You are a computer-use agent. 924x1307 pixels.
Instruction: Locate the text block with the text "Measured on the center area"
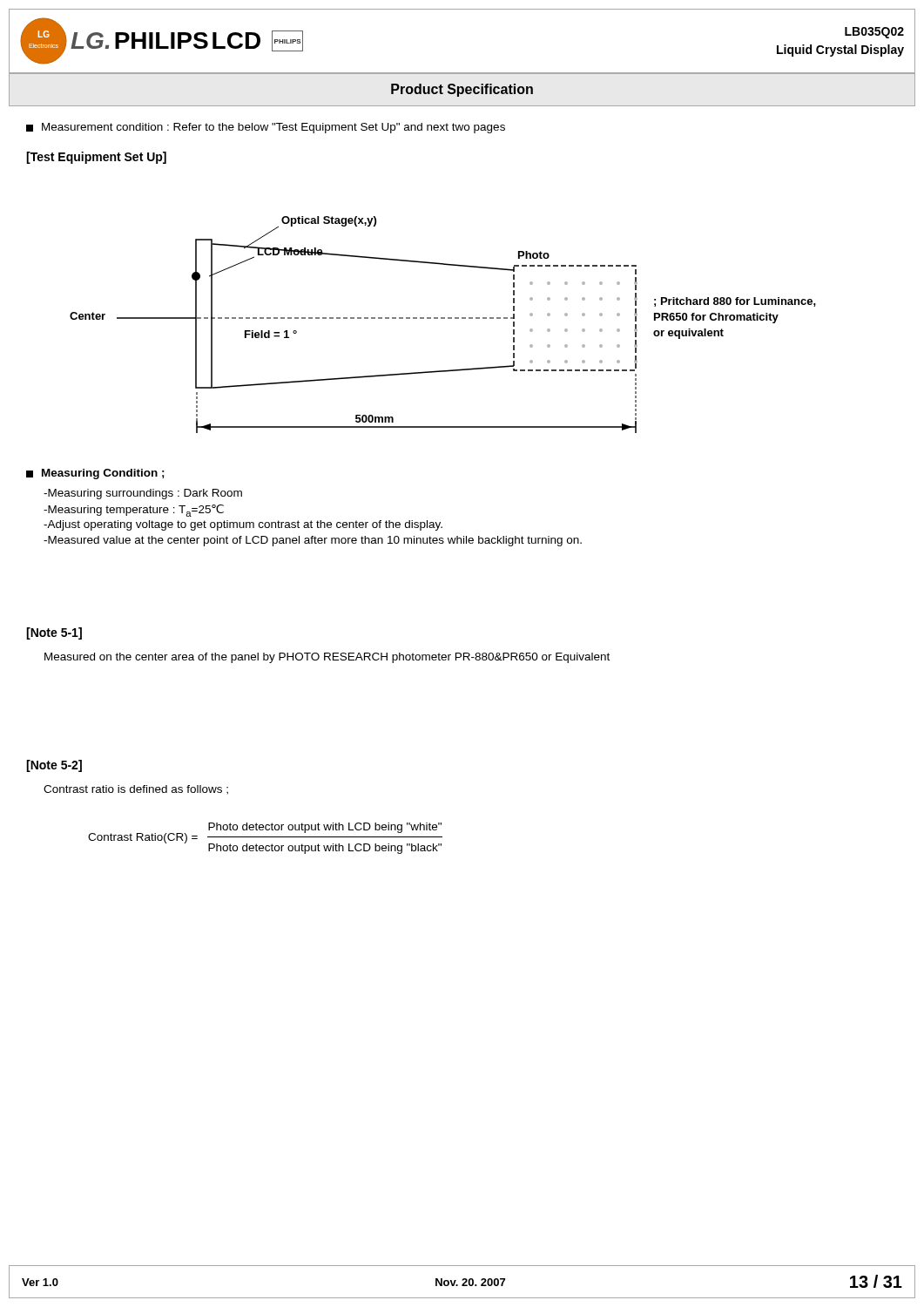[x=327, y=657]
